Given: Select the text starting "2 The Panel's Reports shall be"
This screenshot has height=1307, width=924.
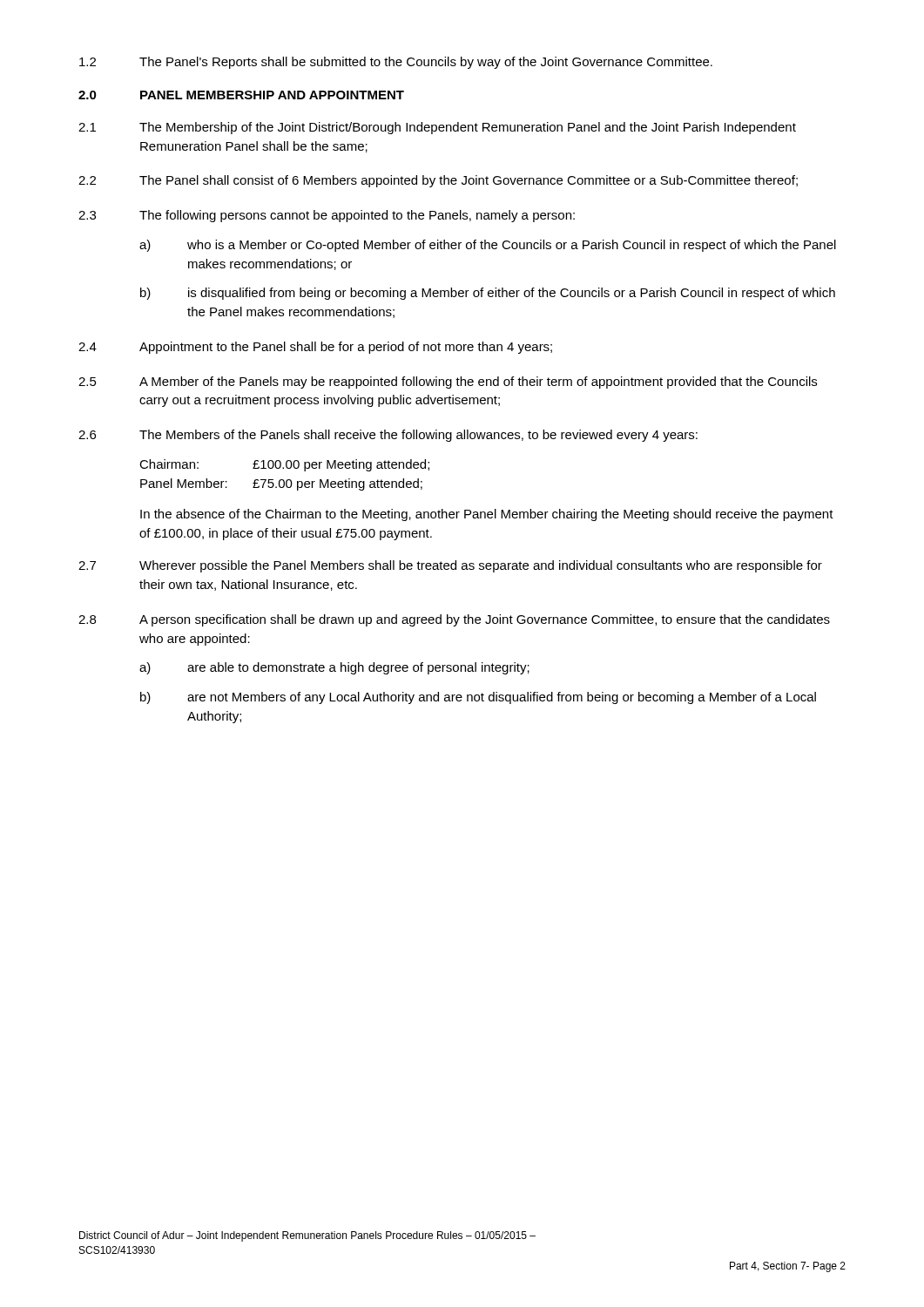Looking at the screenshot, I should tap(462, 62).
